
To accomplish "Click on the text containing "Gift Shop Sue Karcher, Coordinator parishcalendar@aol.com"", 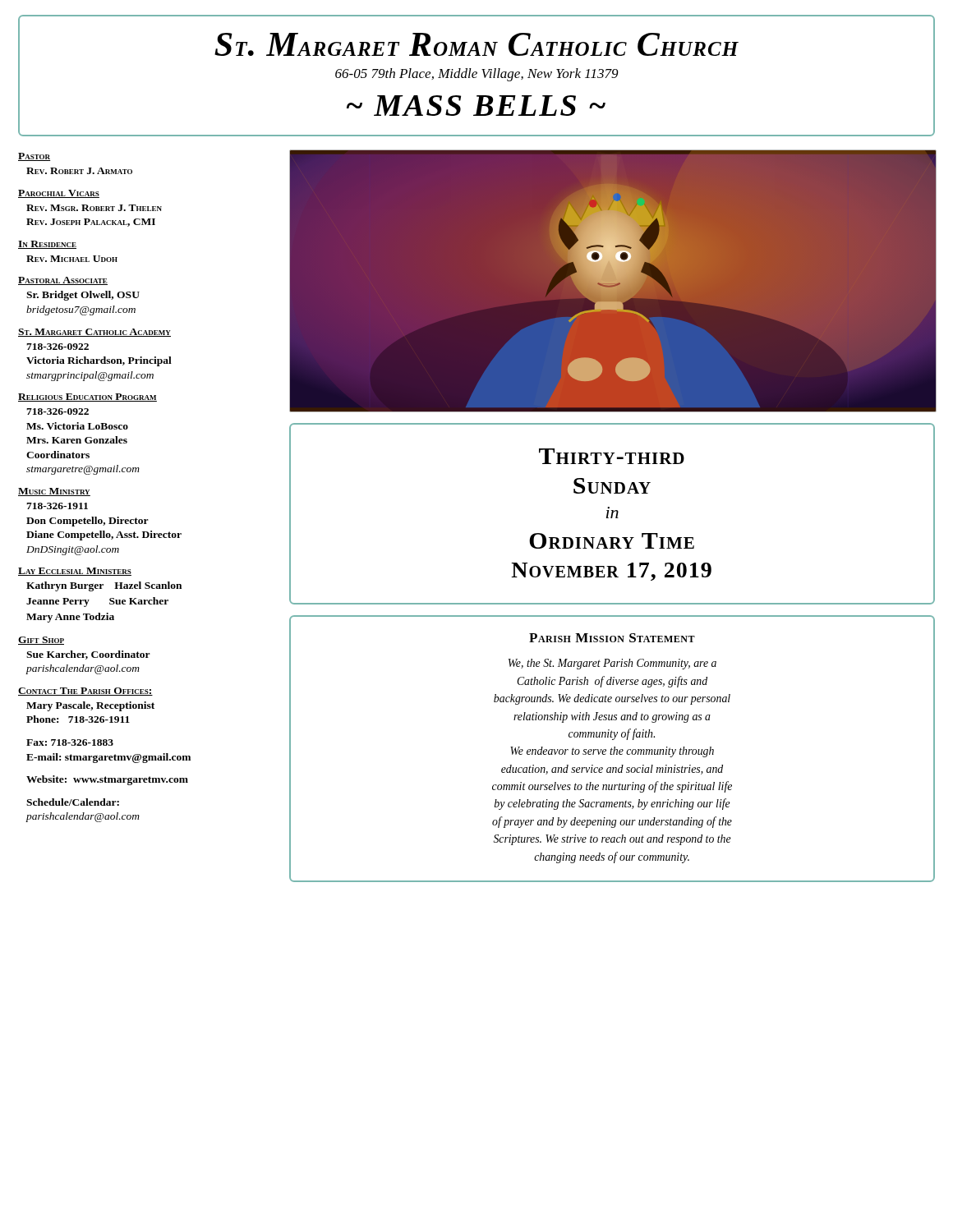I will click(x=147, y=654).
